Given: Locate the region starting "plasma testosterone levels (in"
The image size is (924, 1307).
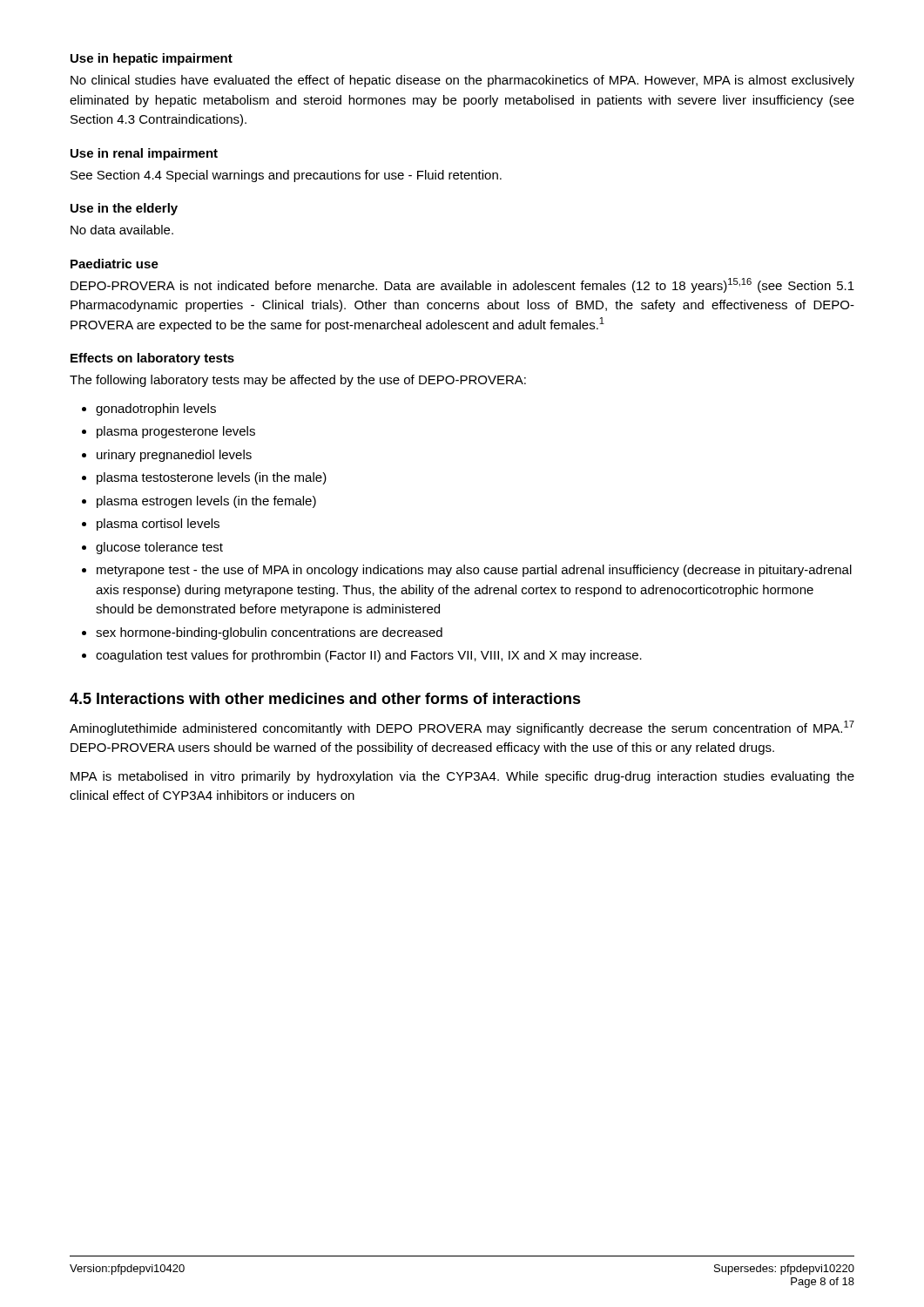Looking at the screenshot, I should pos(211,477).
